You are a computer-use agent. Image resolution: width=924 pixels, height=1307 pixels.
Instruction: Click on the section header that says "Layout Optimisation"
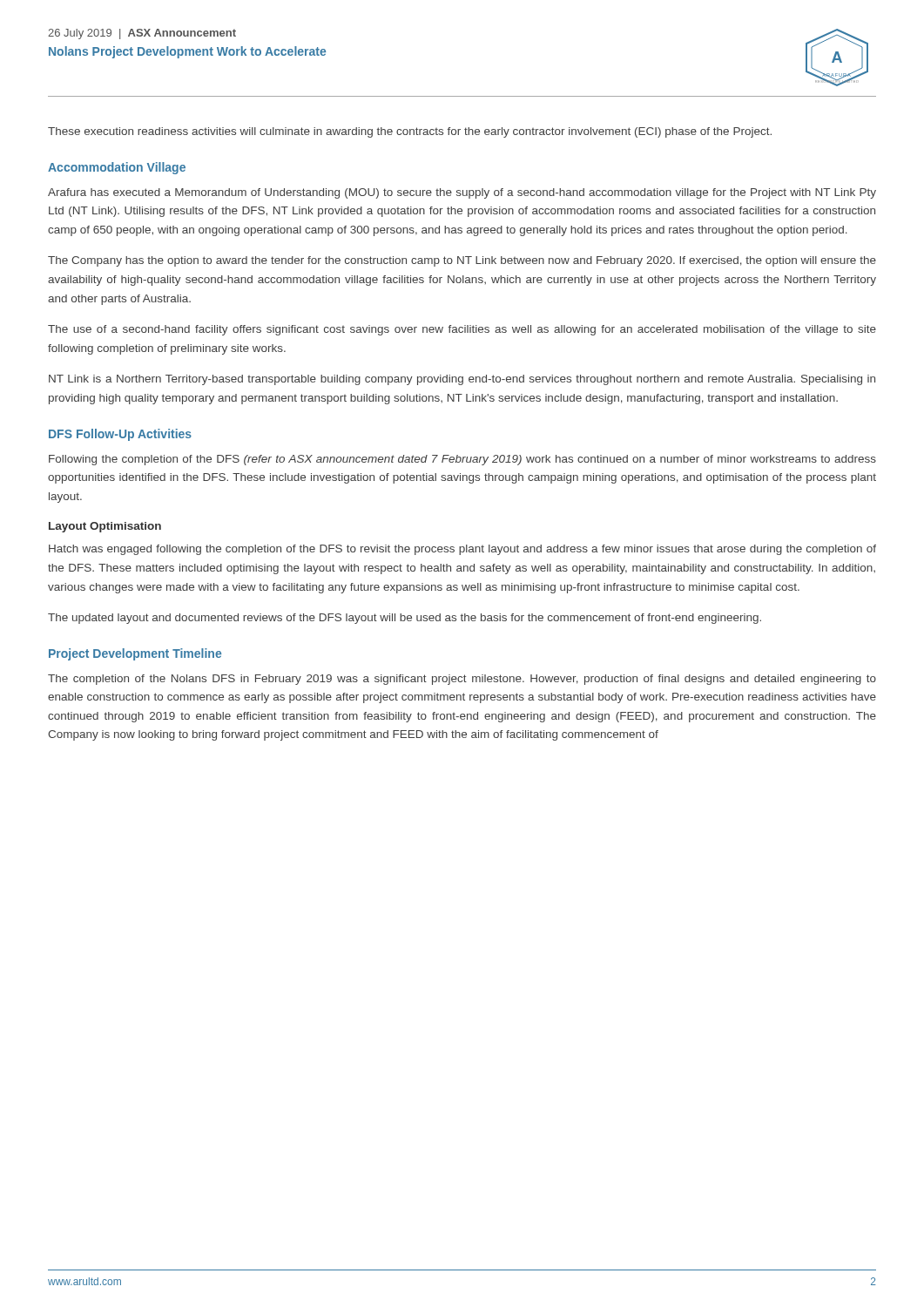(x=105, y=526)
